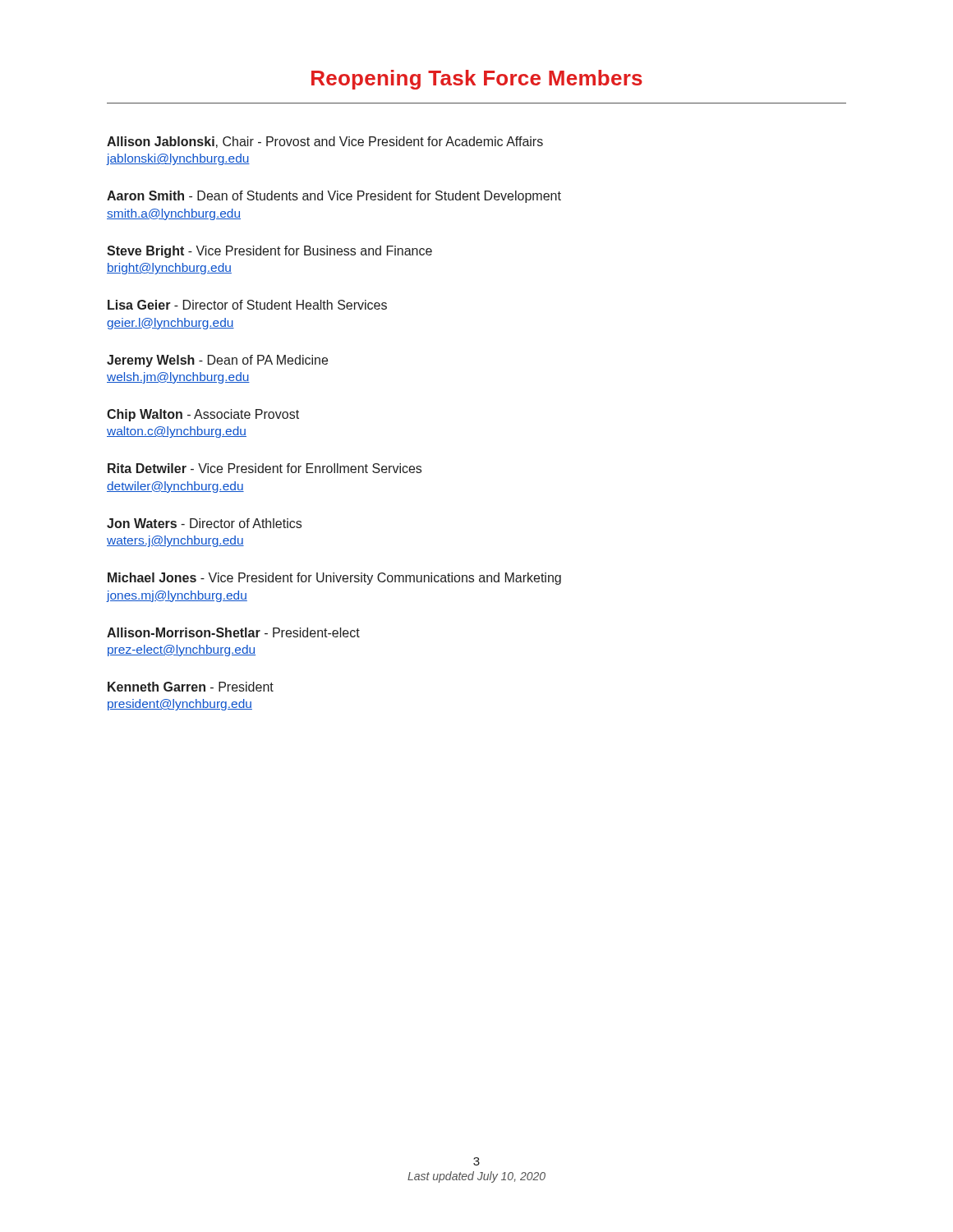Click on the list item that reads "Jeremy Welsh - Dean of PA Medicine"
Viewport: 953px width, 1232px height.
pos(217,361)
